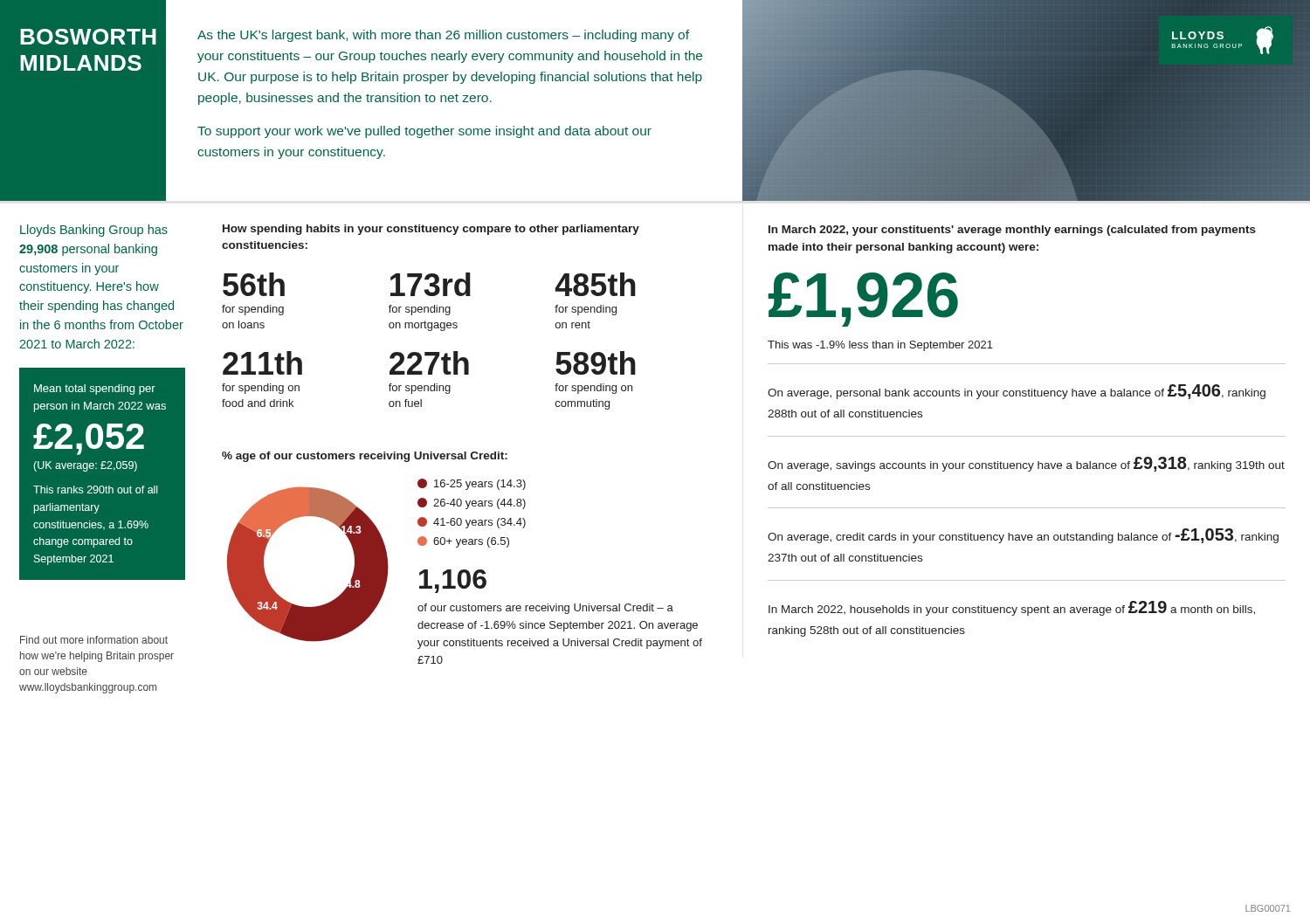Select the text block with the text "Mean total spending per"
Viewport: 1310px width, 924px height.
tap(102, 474)
